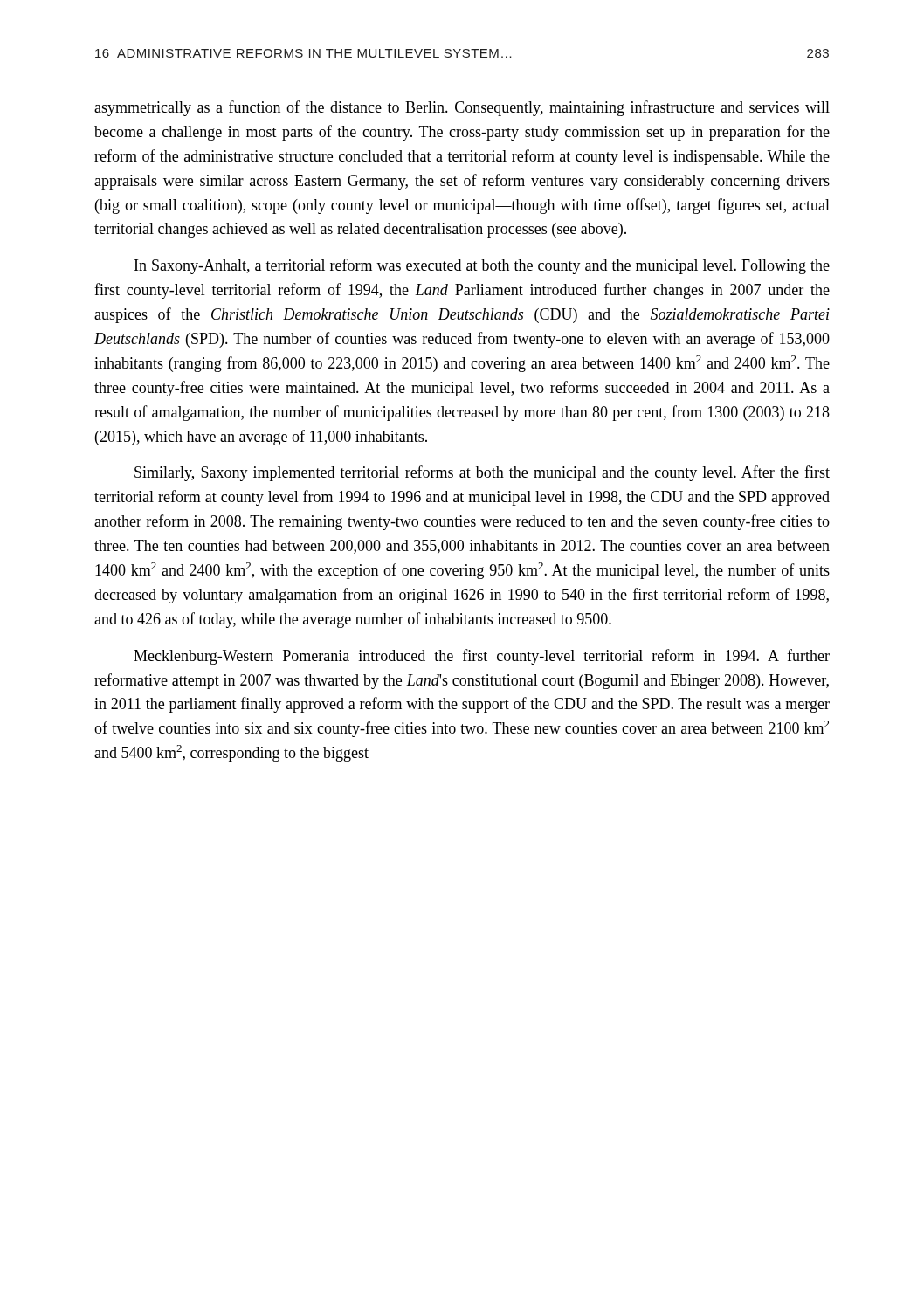
Task: Locate the text block with the text "Mecklenburg-Western Pomerania introduced the first"
Action: pos(462,705)
